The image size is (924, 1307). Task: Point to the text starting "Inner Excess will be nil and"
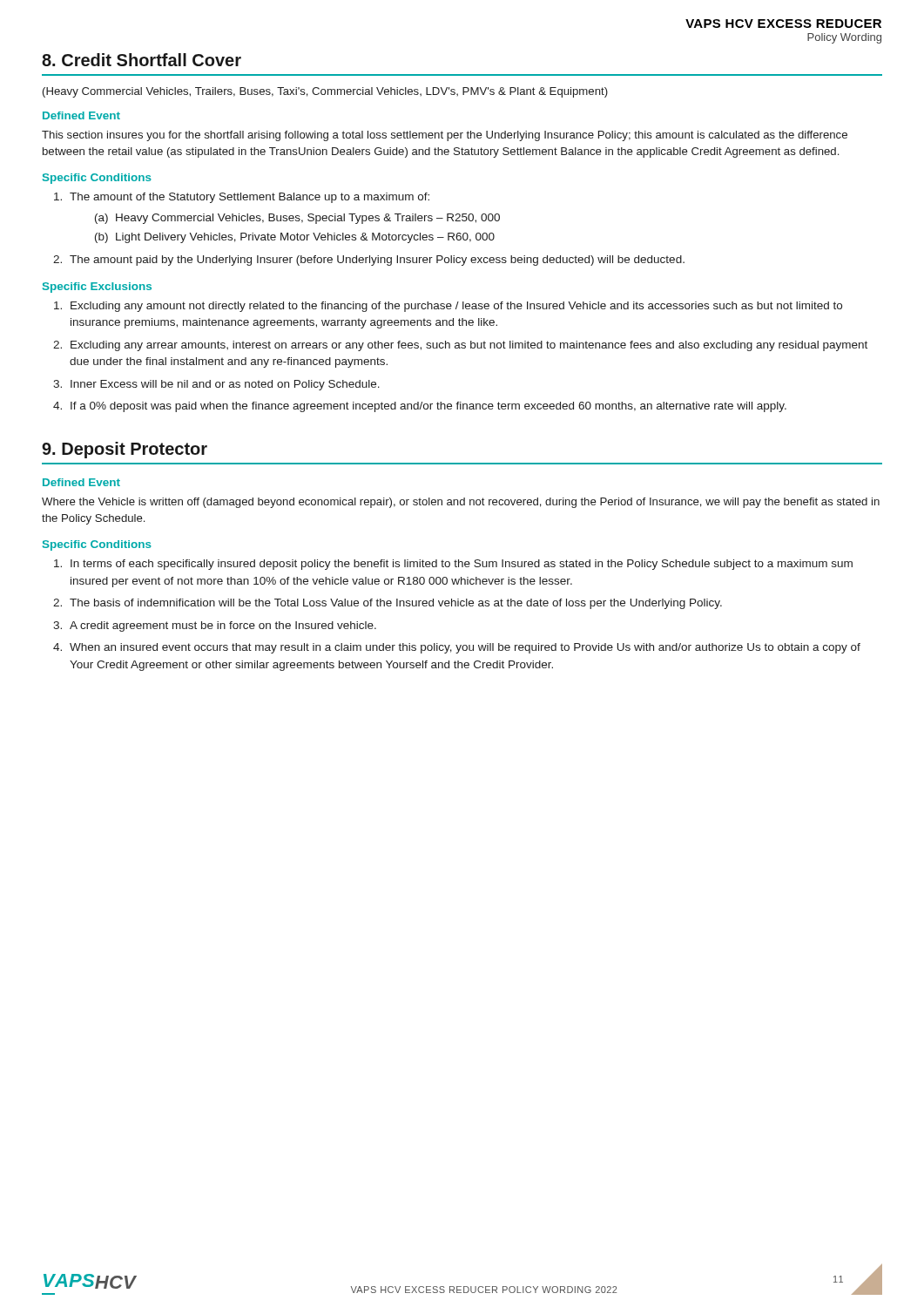(225, 384)
